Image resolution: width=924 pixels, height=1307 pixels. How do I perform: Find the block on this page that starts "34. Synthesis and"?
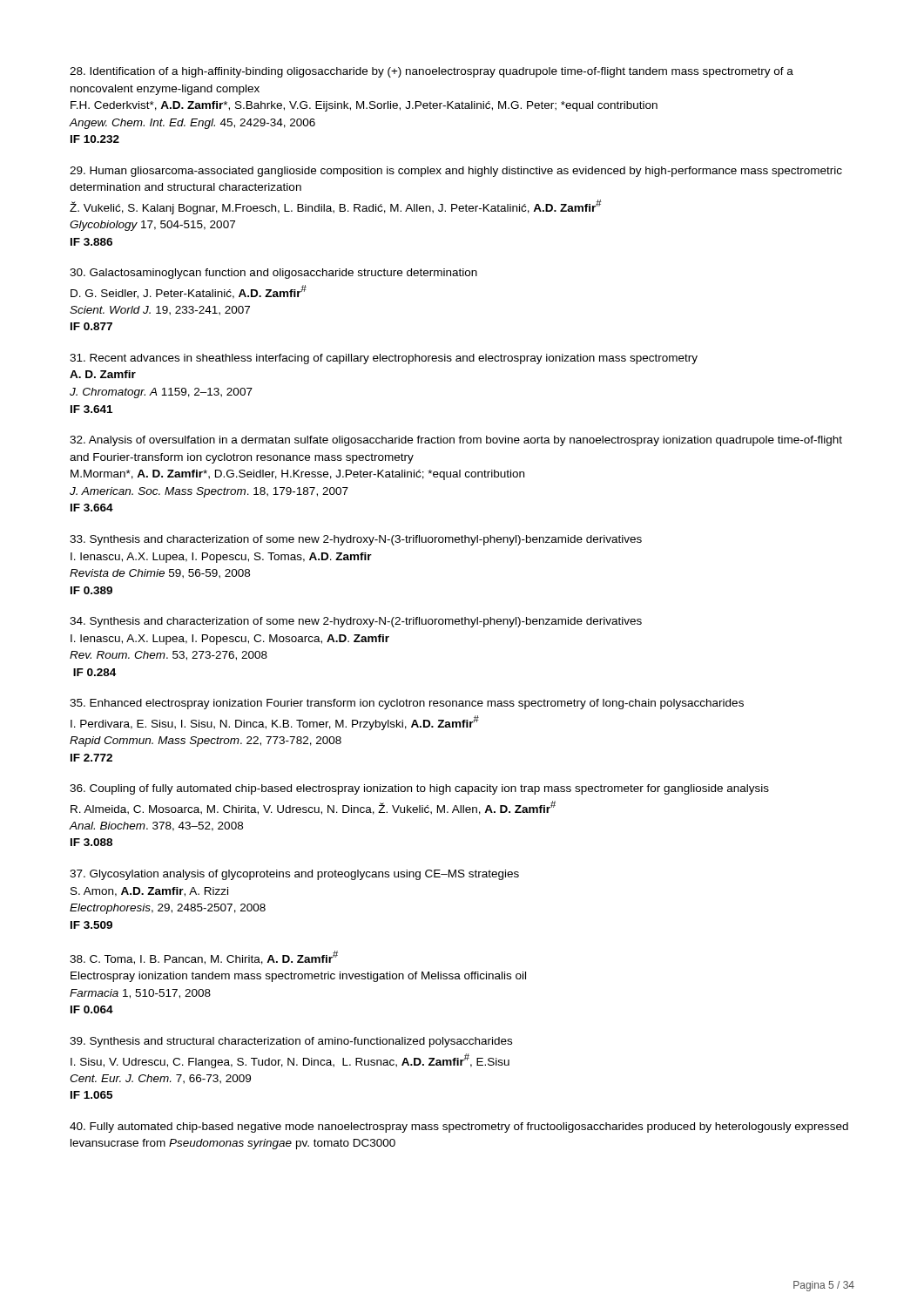point(356,647)
